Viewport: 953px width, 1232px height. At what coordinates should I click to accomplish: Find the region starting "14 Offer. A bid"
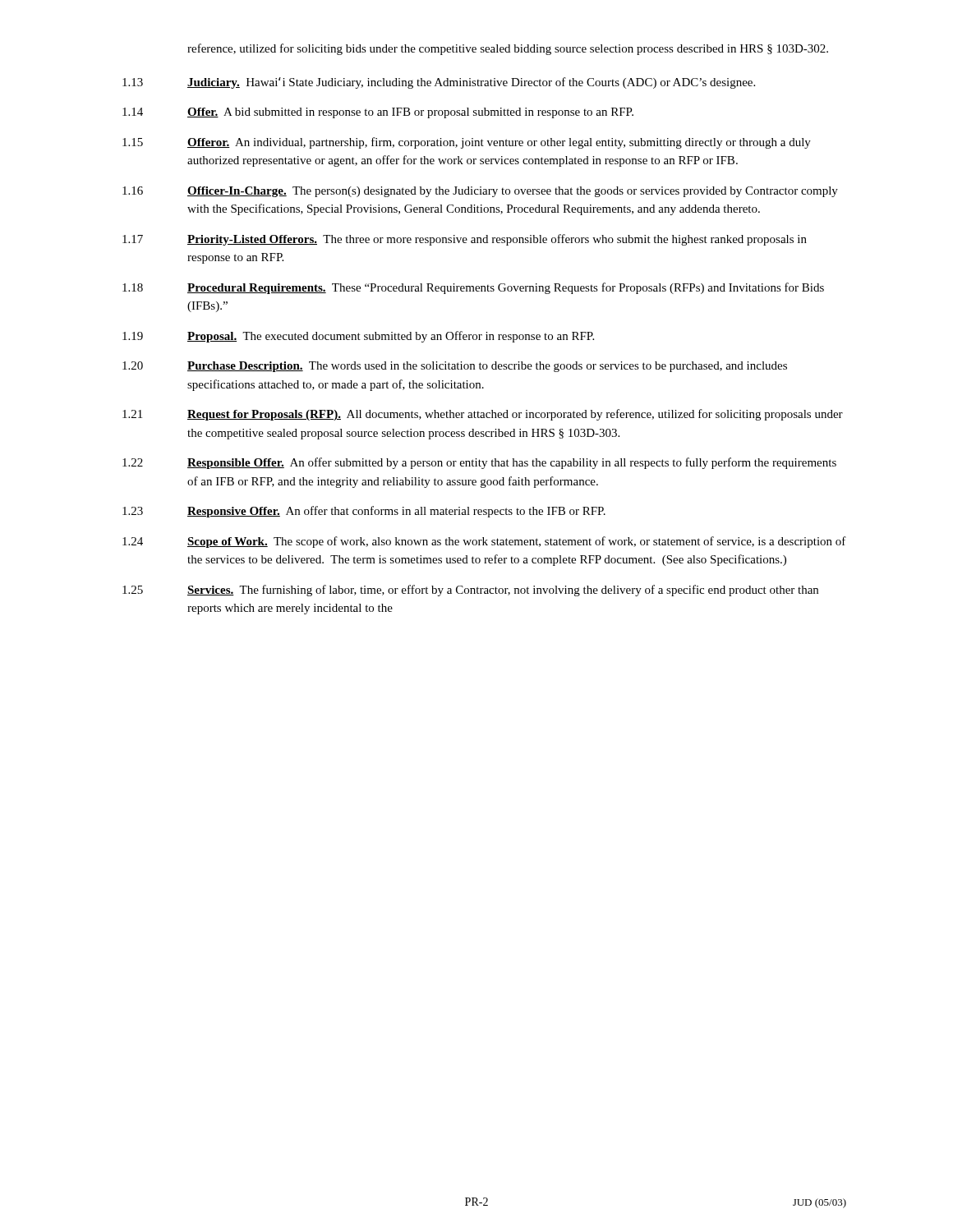click(484, 112)
